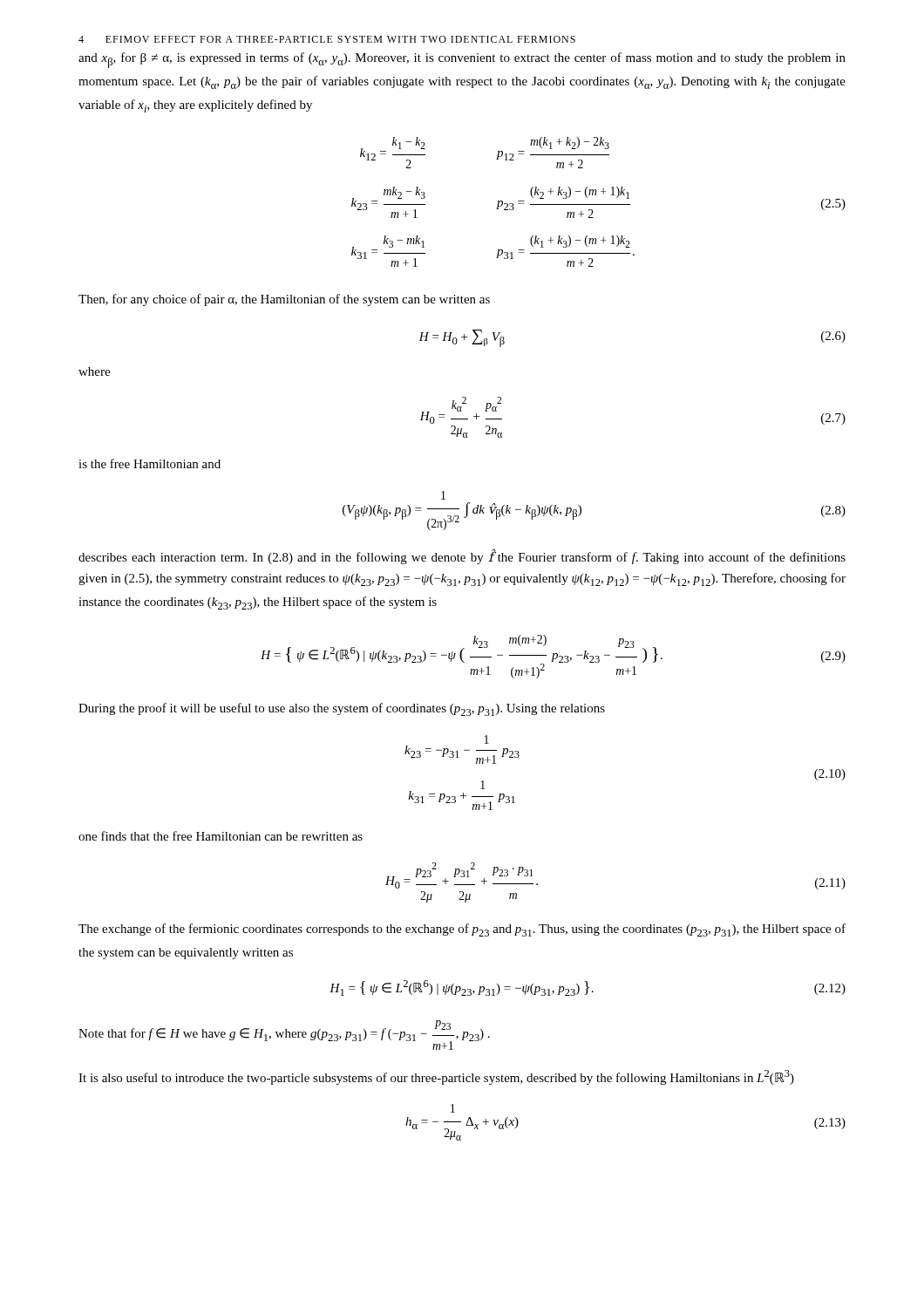
Task: Point to the text starting "and xβ, for β ≠"
Action: tap(462, 83)
